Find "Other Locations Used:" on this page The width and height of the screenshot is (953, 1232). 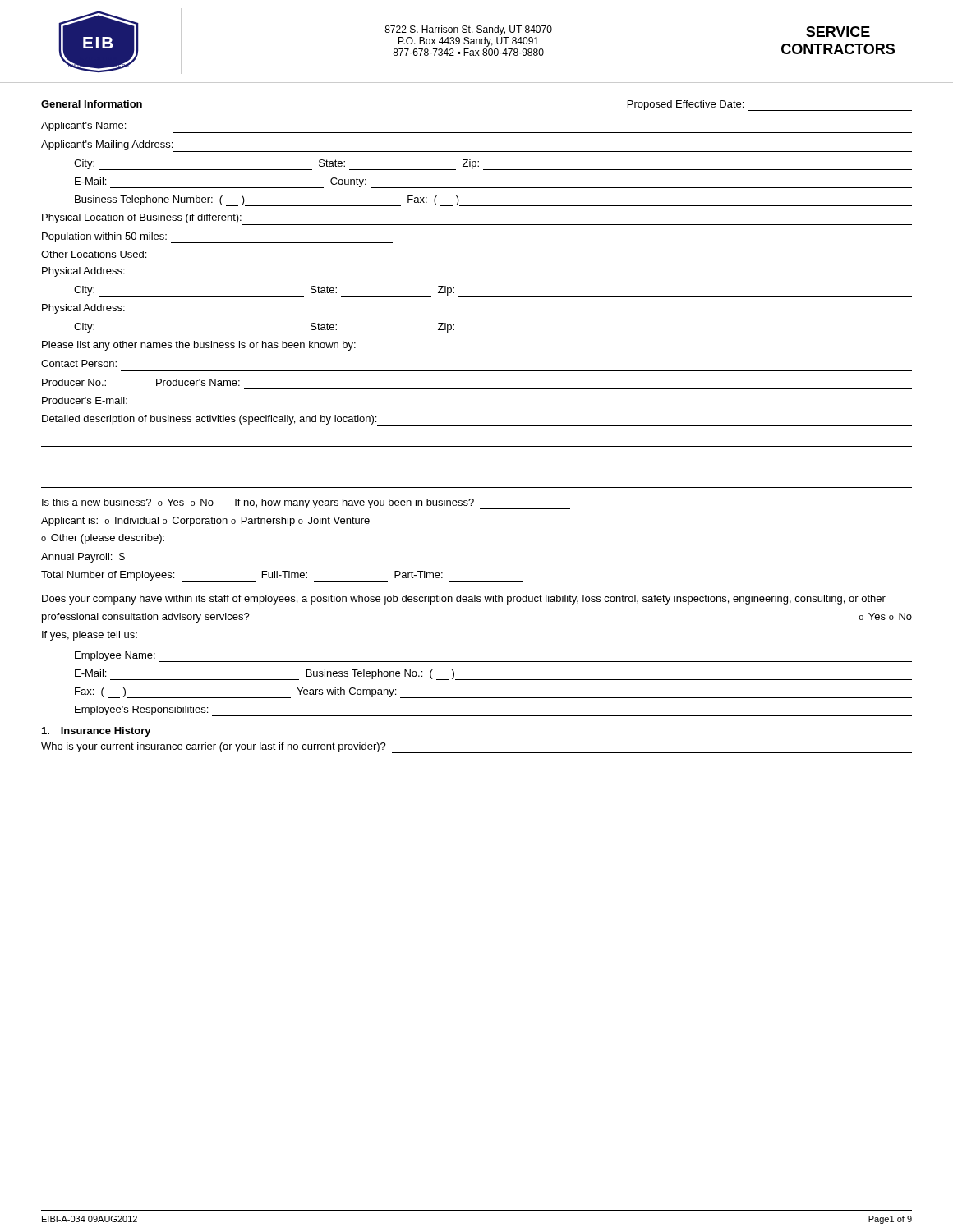[x=94, y=254]
